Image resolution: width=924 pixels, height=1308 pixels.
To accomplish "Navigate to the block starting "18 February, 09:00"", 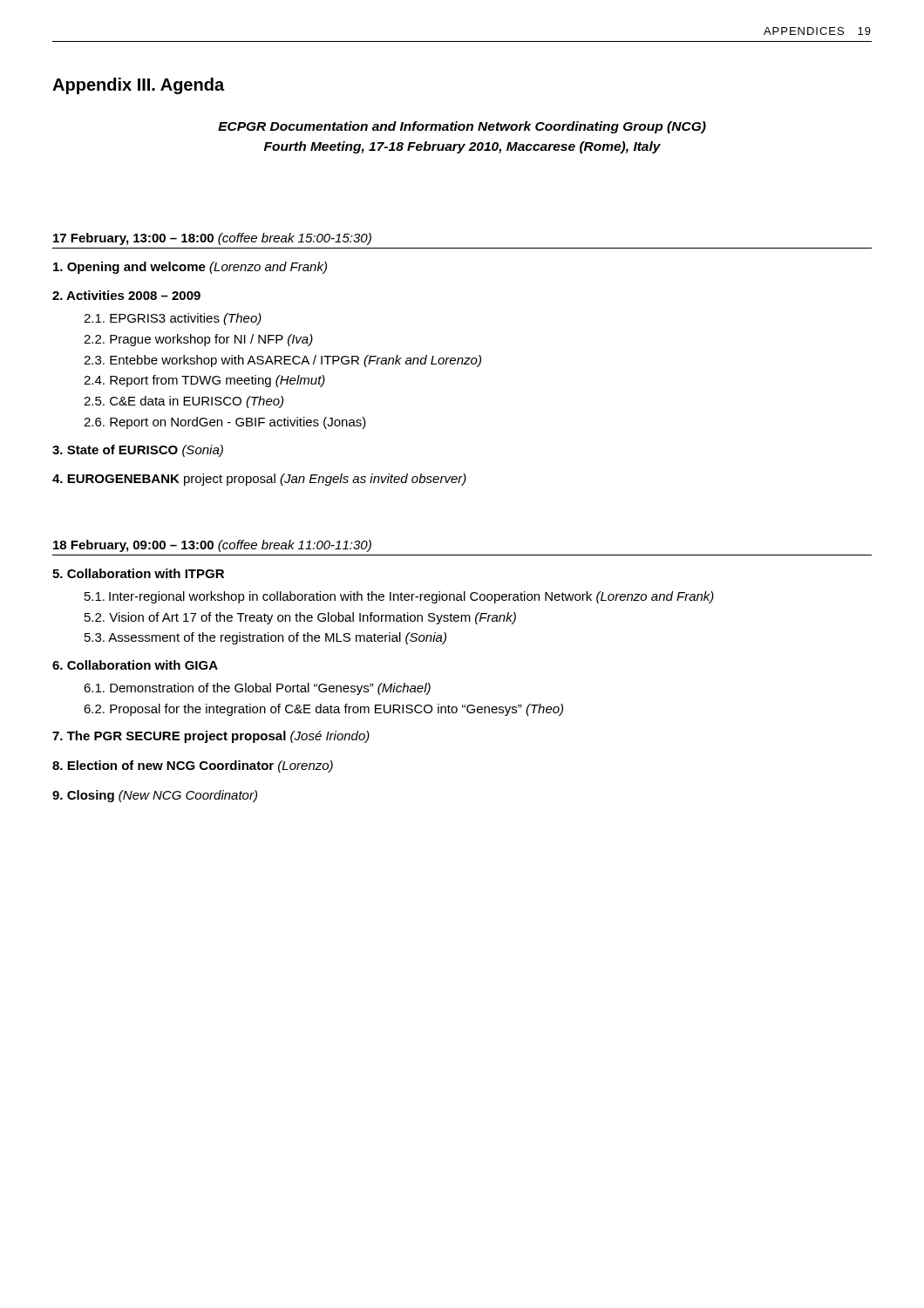I will point(212,545).
